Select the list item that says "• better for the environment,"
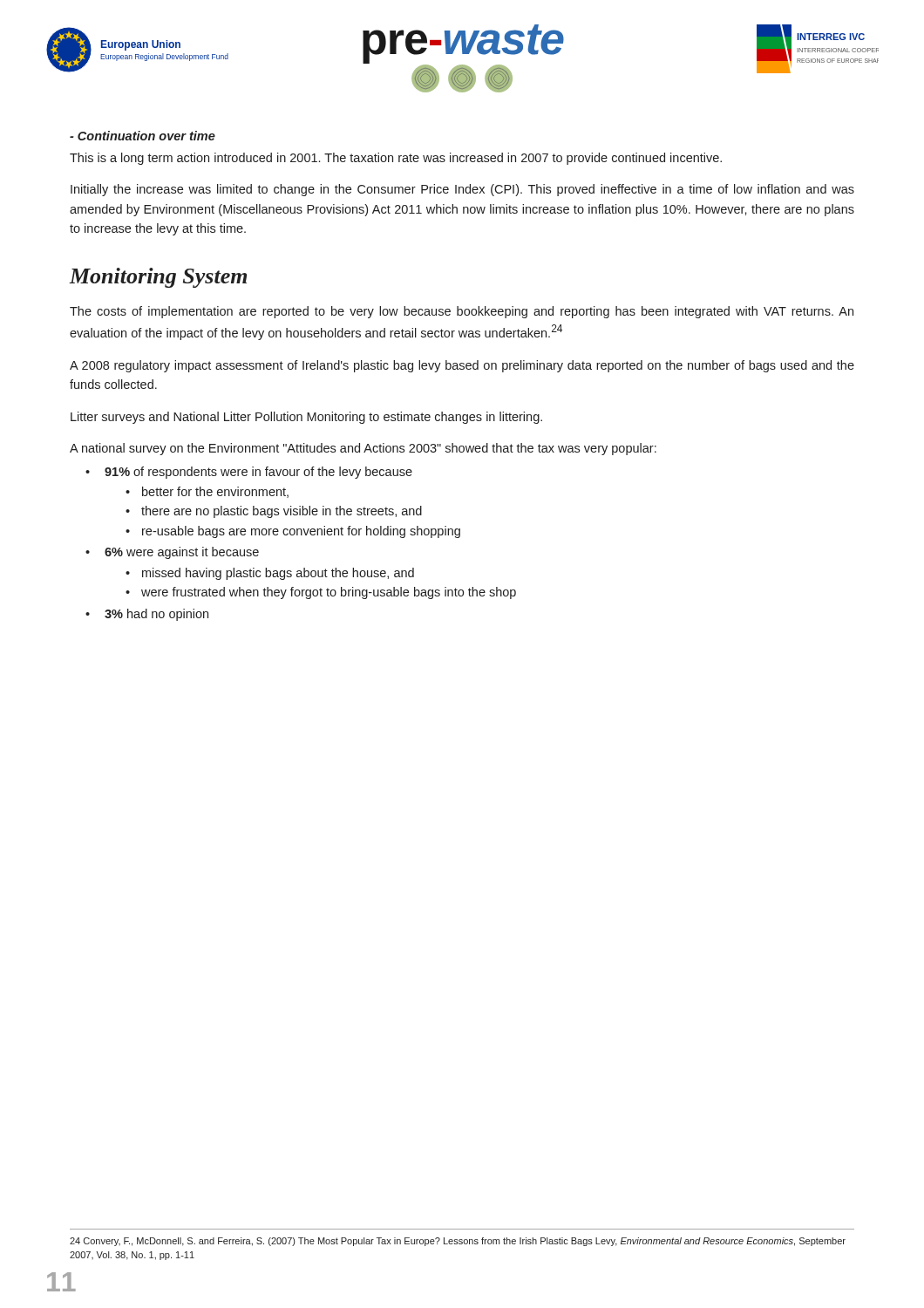 click(x=207, y=492)
